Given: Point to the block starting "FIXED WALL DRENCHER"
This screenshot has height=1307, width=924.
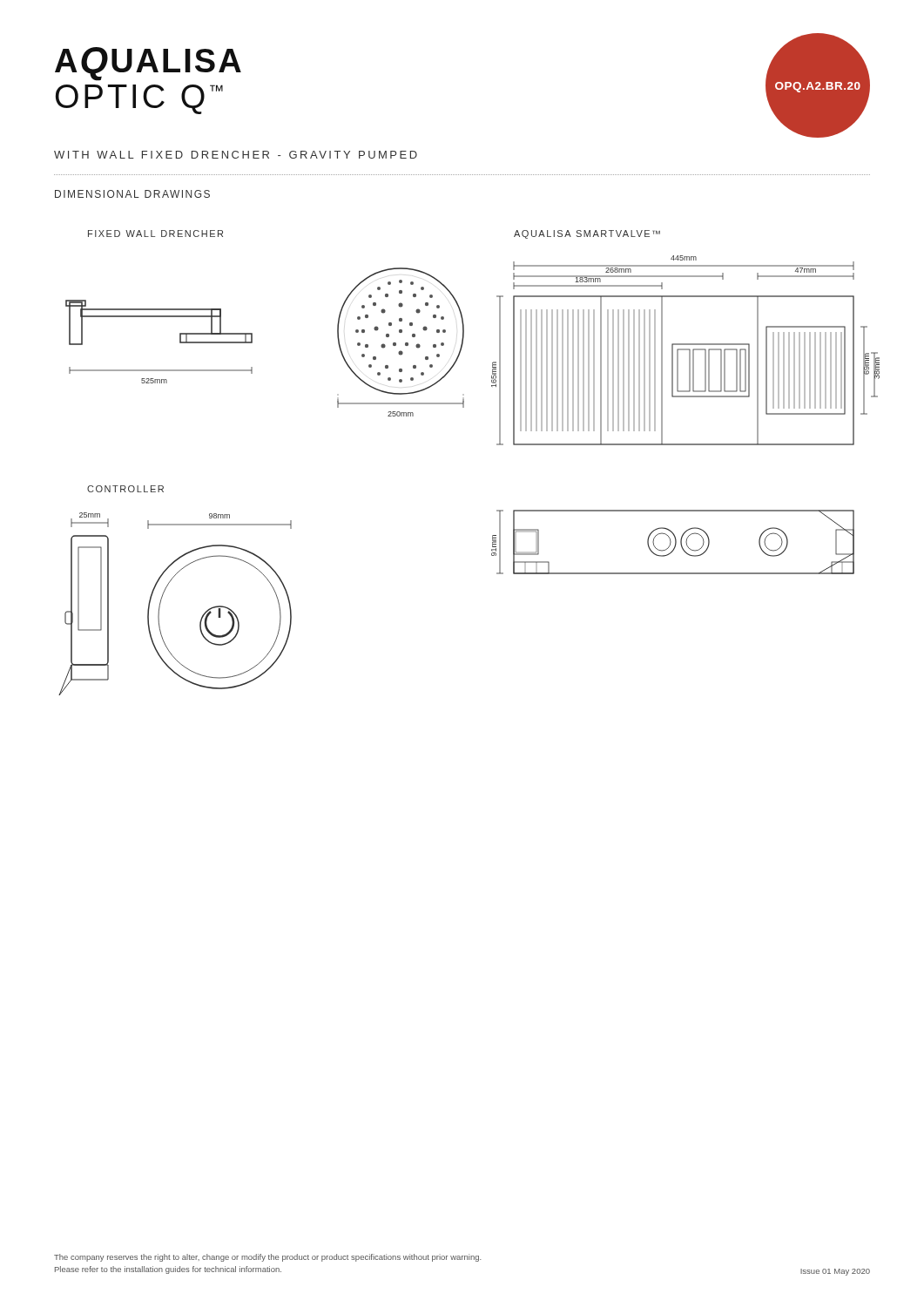Looking at the screenshot, I should pos(156,234).
